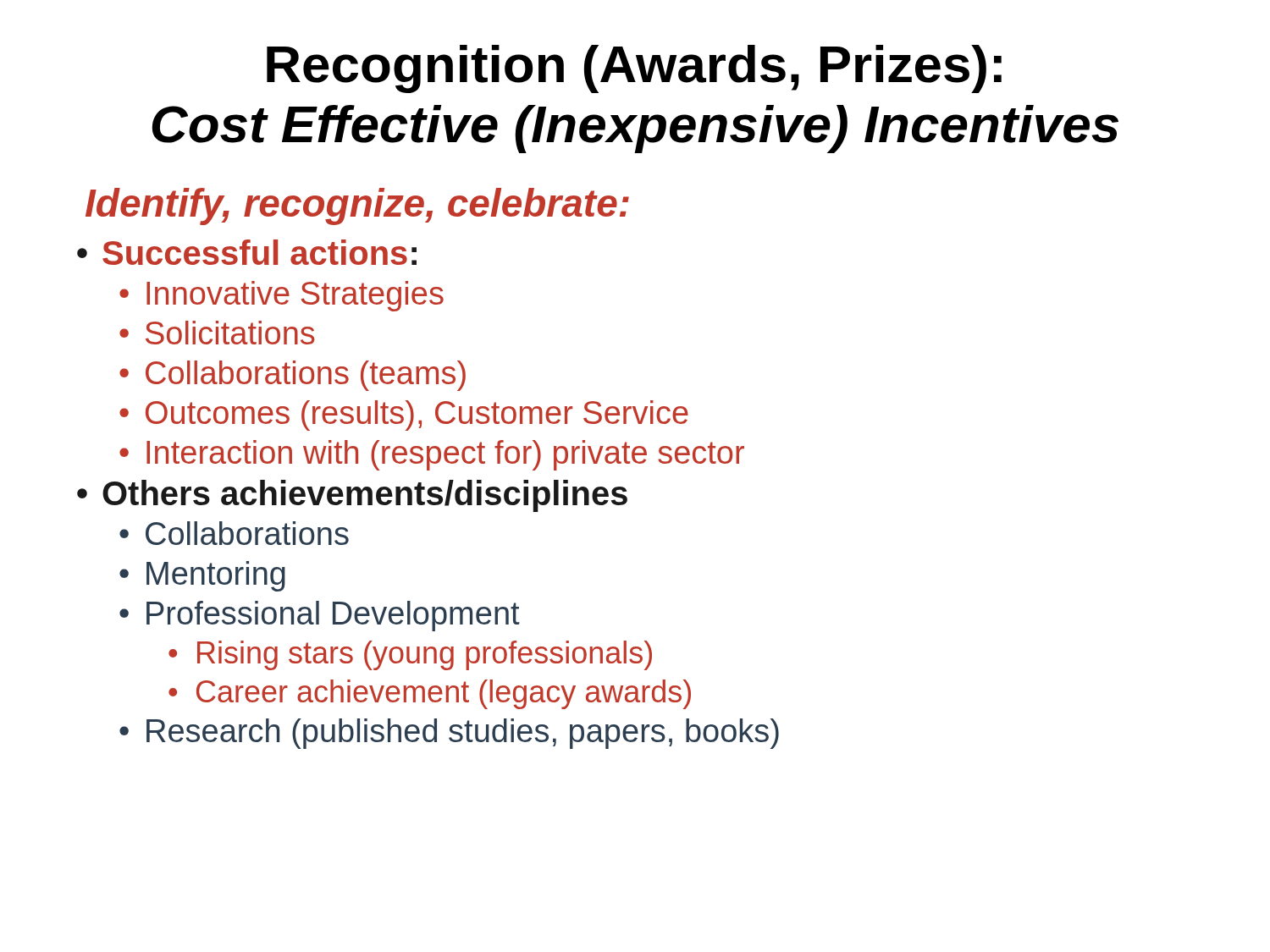Locate the list item containing "Career achievement (legacy"
The image size is (1270, 952).
pyautogui.click(x=444, y=691)
